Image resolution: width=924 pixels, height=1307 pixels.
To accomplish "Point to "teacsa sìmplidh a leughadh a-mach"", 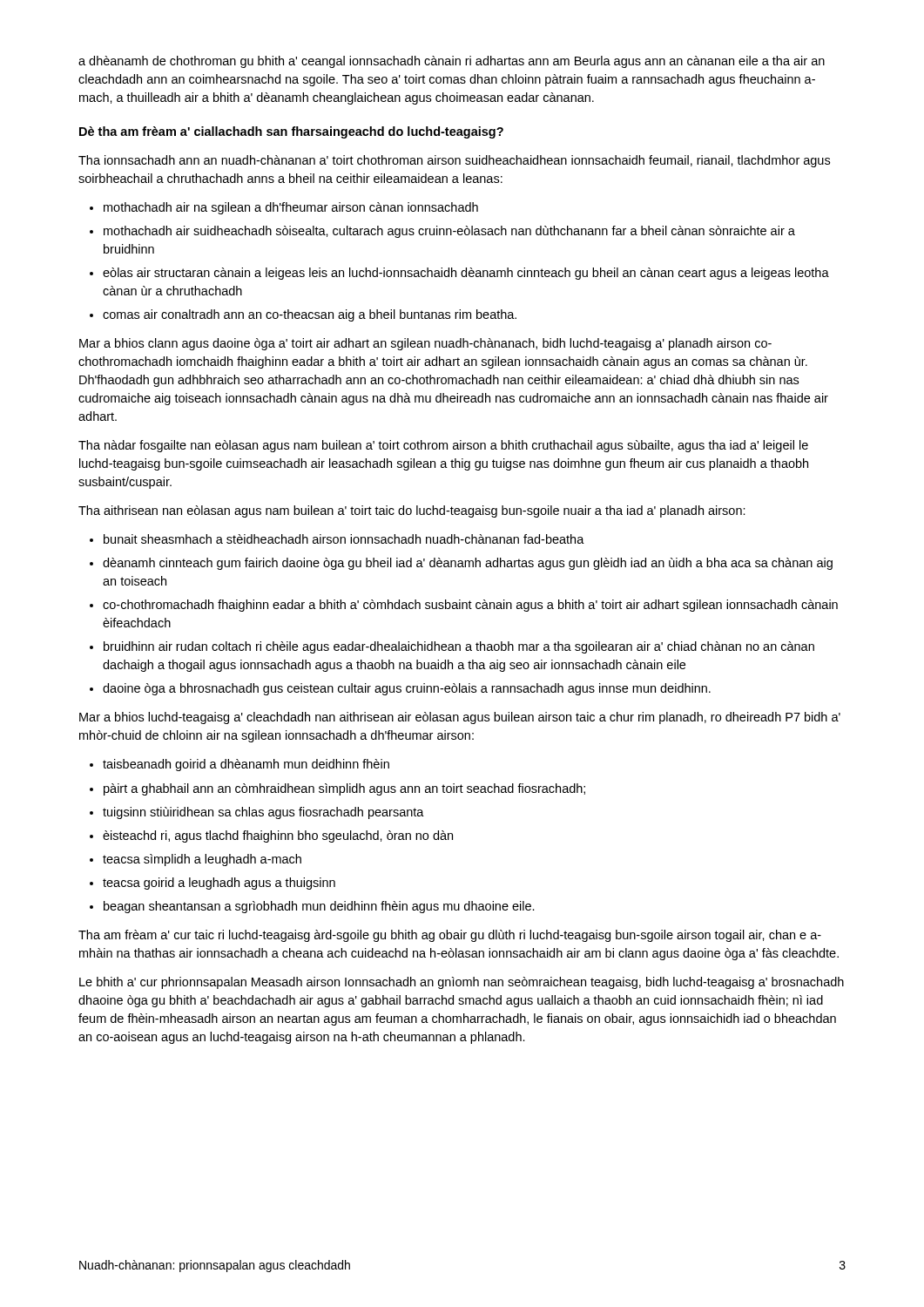I will pyautogui.click(x=202, y=859).
